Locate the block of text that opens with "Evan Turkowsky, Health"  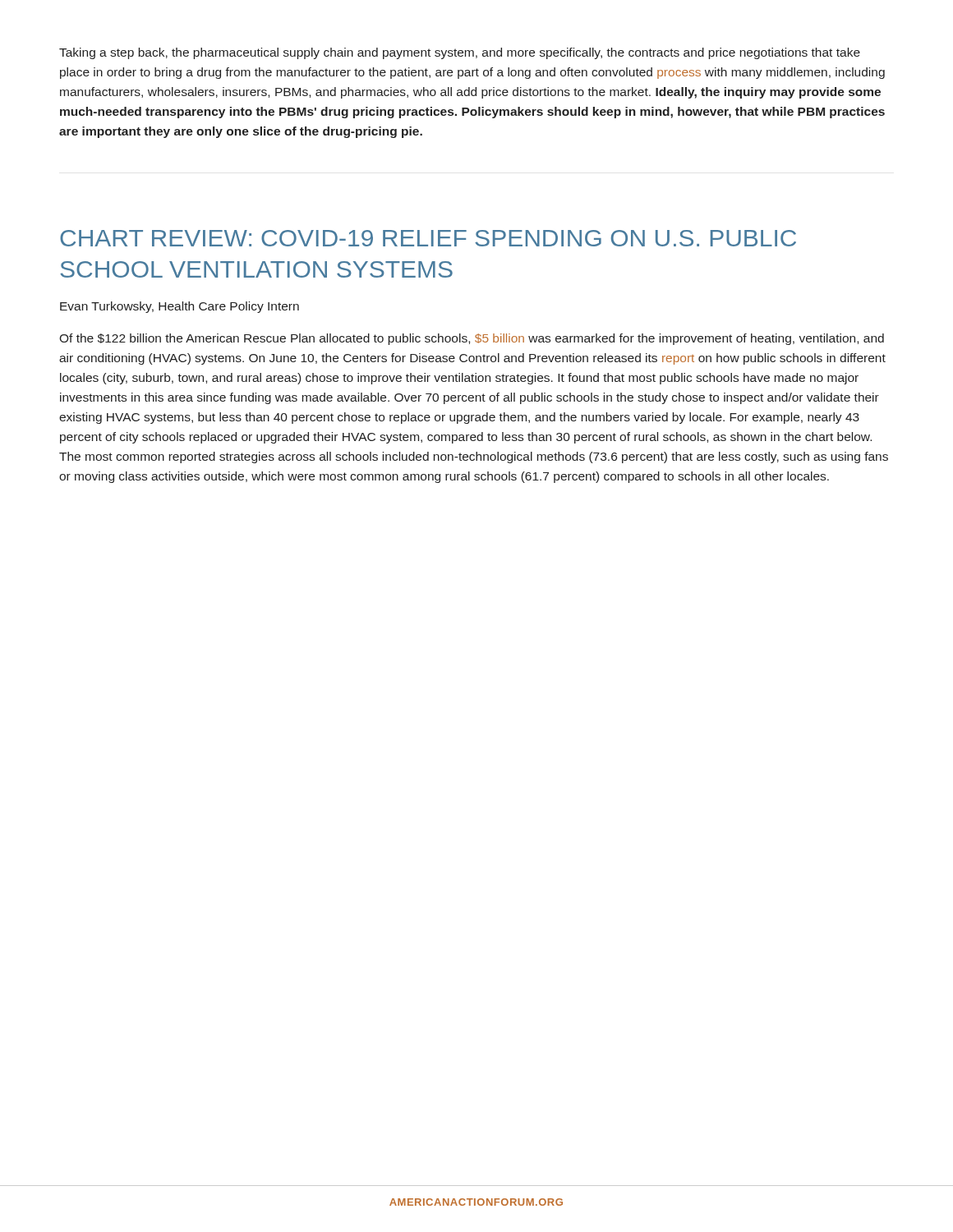(x=180, y=307)
